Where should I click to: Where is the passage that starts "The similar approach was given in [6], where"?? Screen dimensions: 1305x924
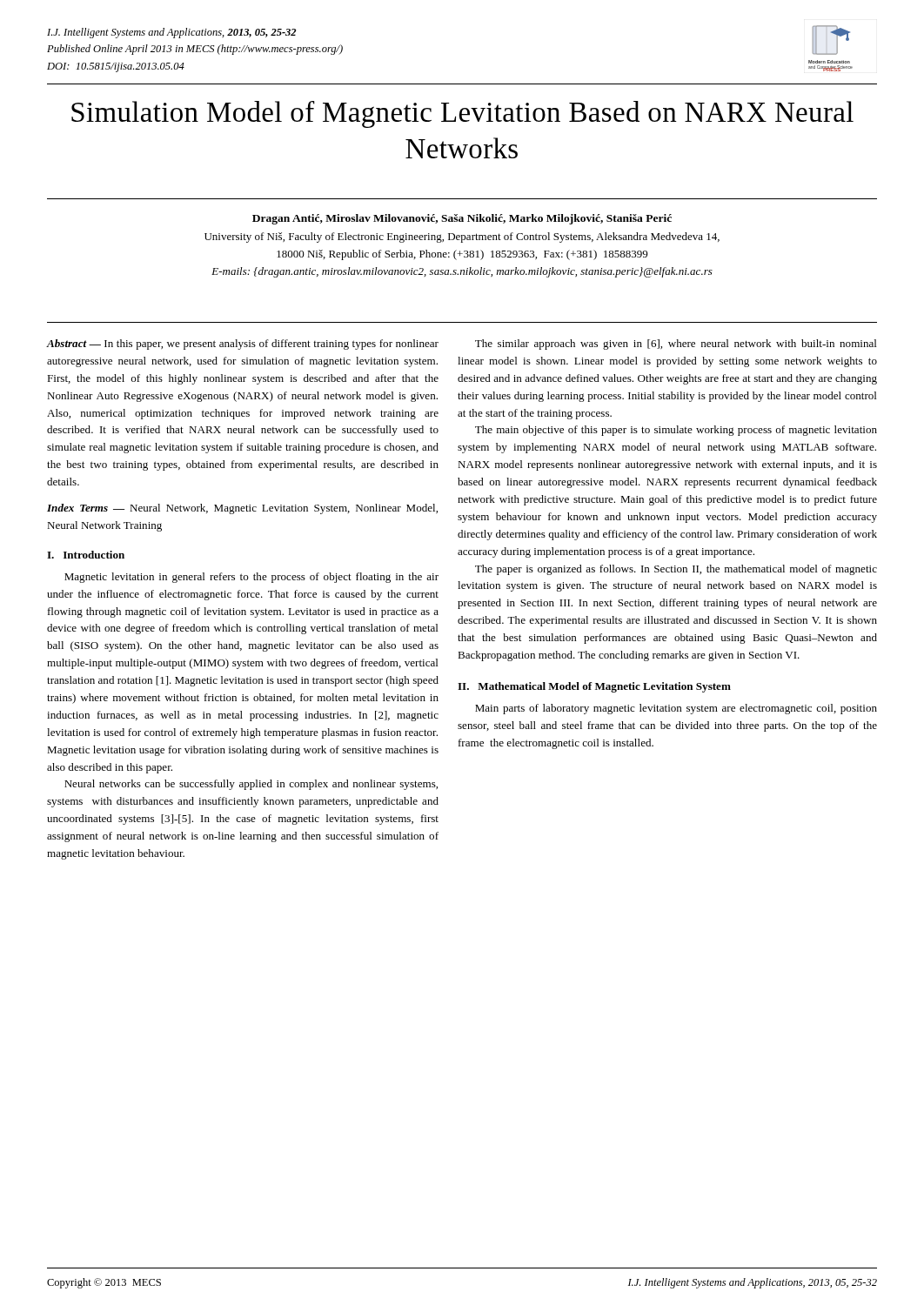coord(667,499)
